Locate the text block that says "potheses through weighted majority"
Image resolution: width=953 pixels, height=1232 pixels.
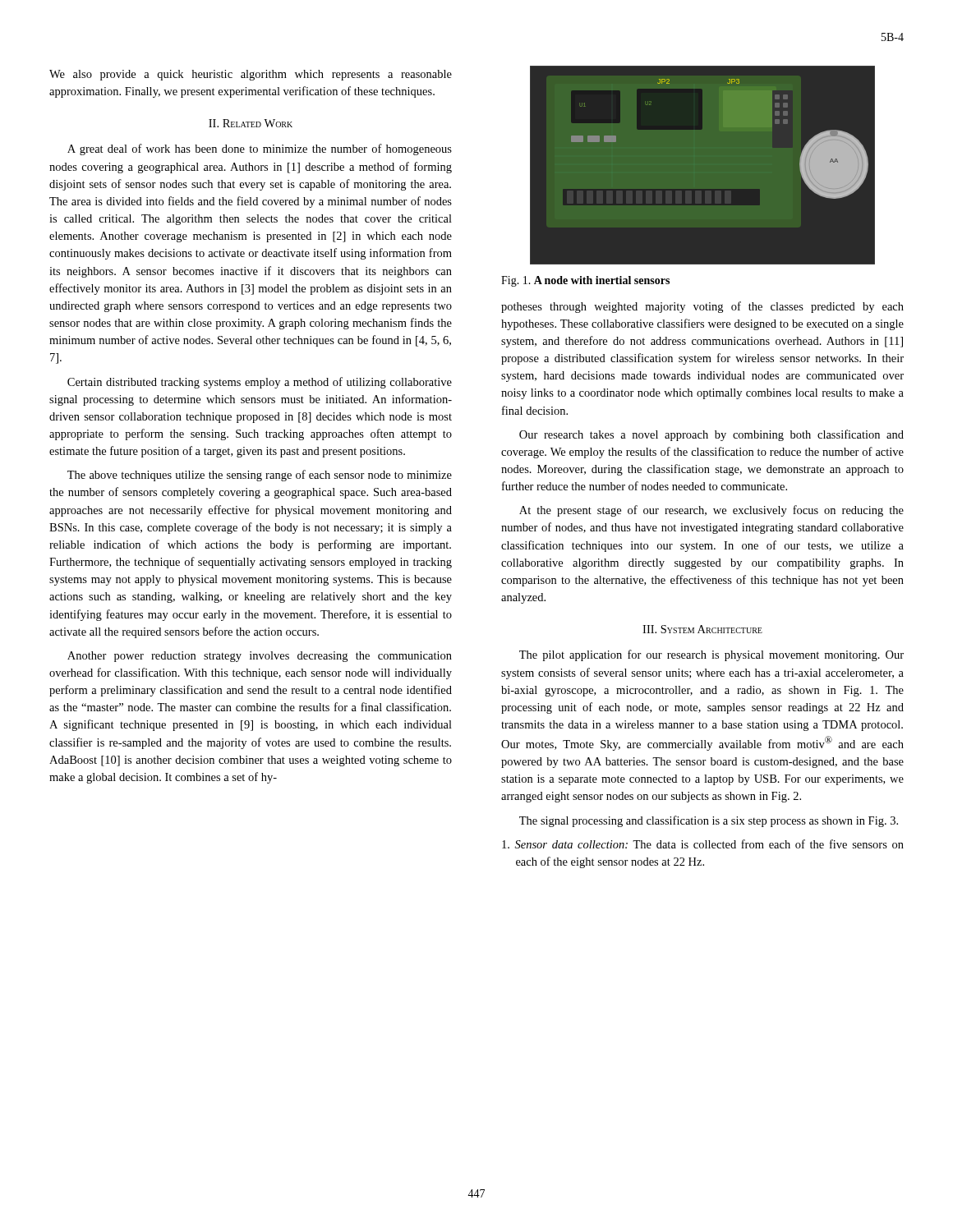(x=702, y=452)
